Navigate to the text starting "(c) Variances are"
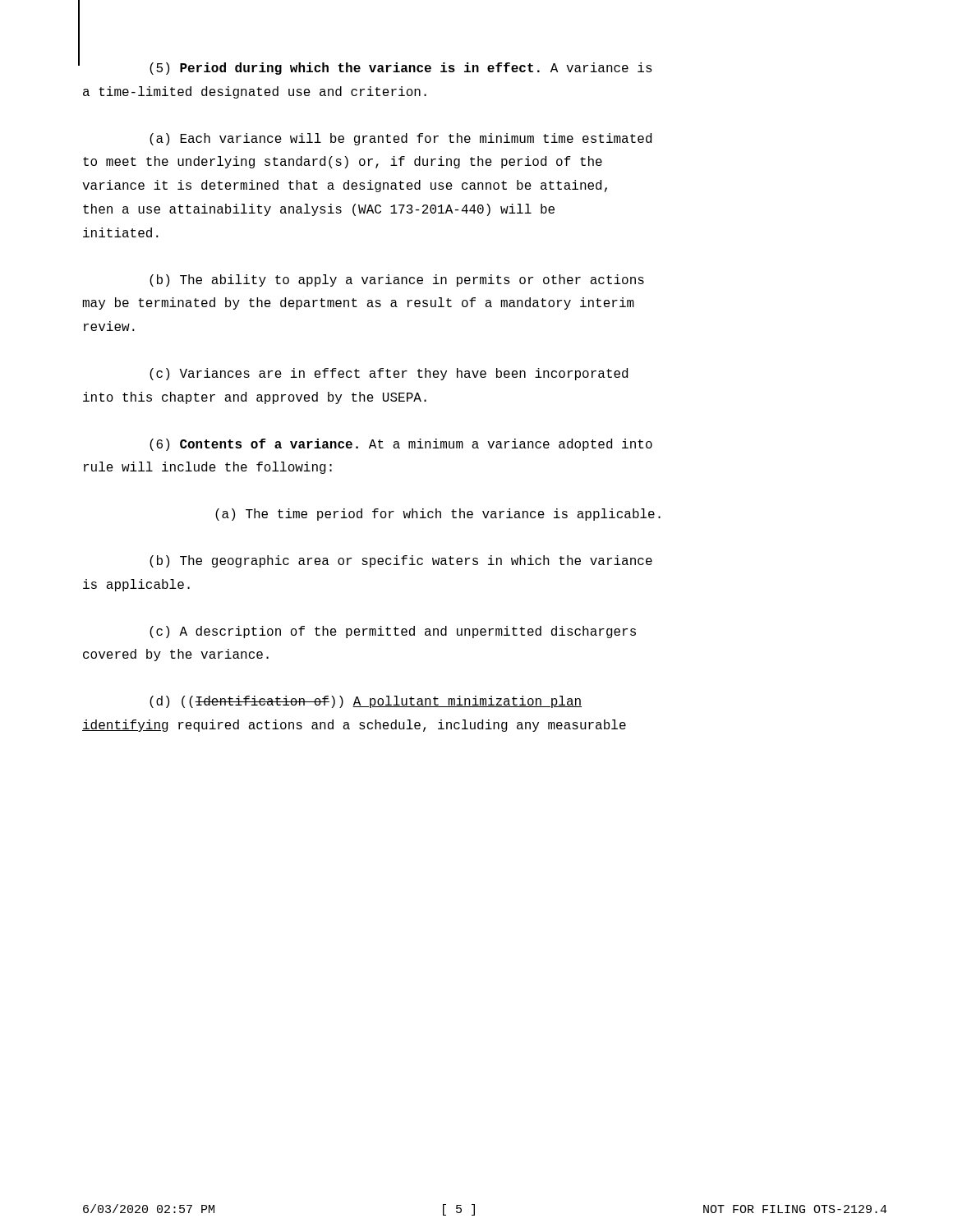This screenshot has width=953, height=1232. click(x=388, y=375)
